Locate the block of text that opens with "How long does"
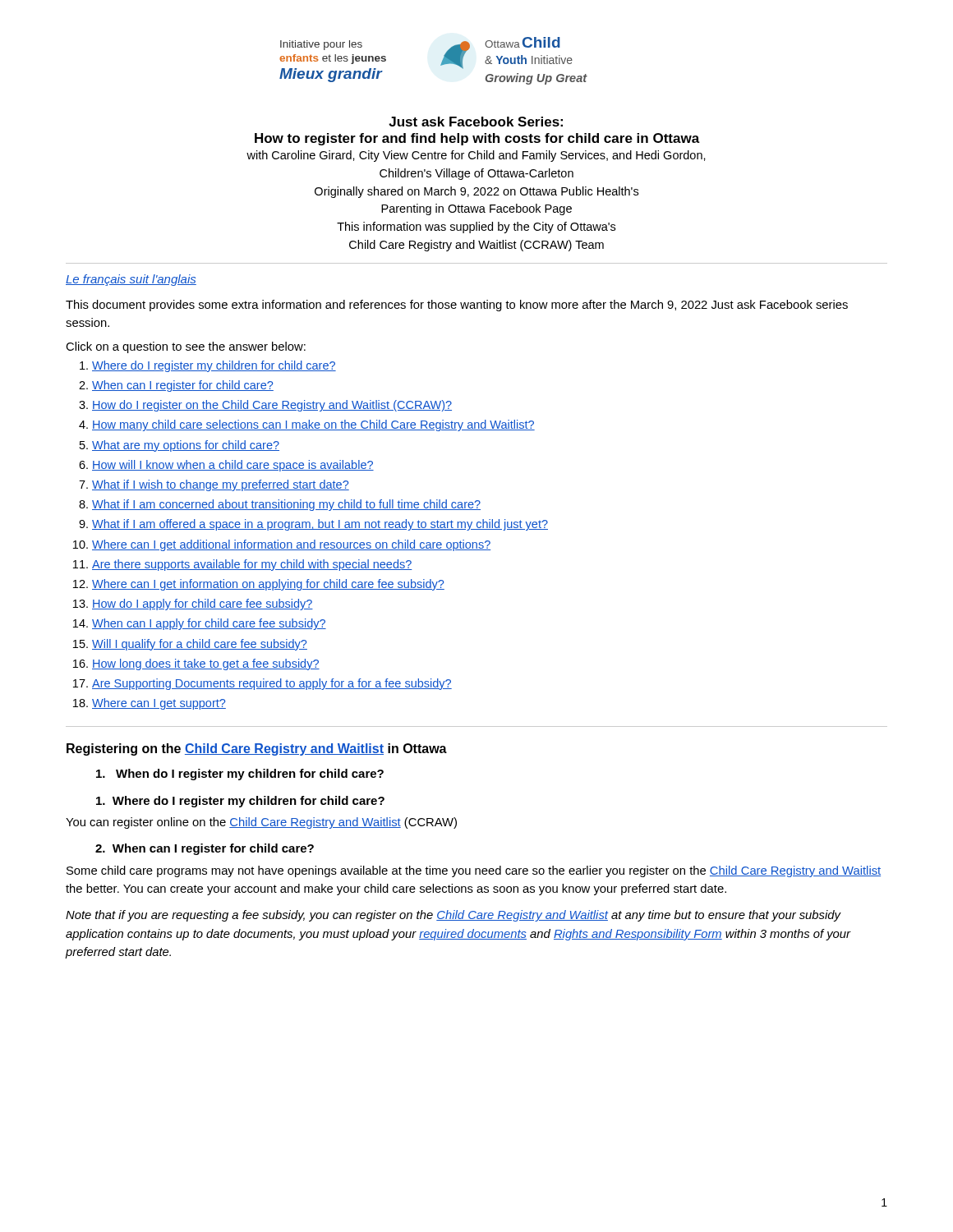 click(206, 663)
